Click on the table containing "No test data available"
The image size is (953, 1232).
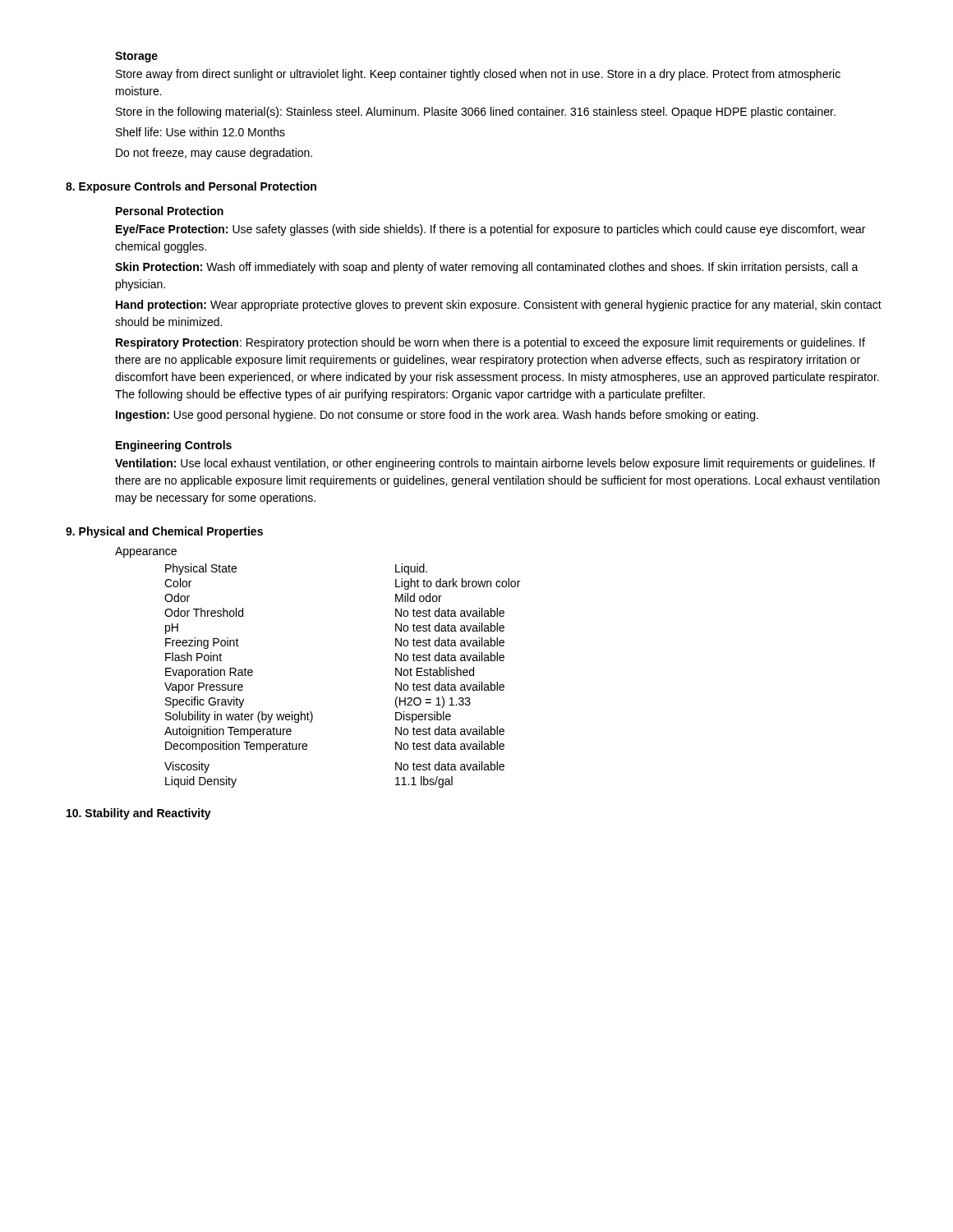click(526, 675)
